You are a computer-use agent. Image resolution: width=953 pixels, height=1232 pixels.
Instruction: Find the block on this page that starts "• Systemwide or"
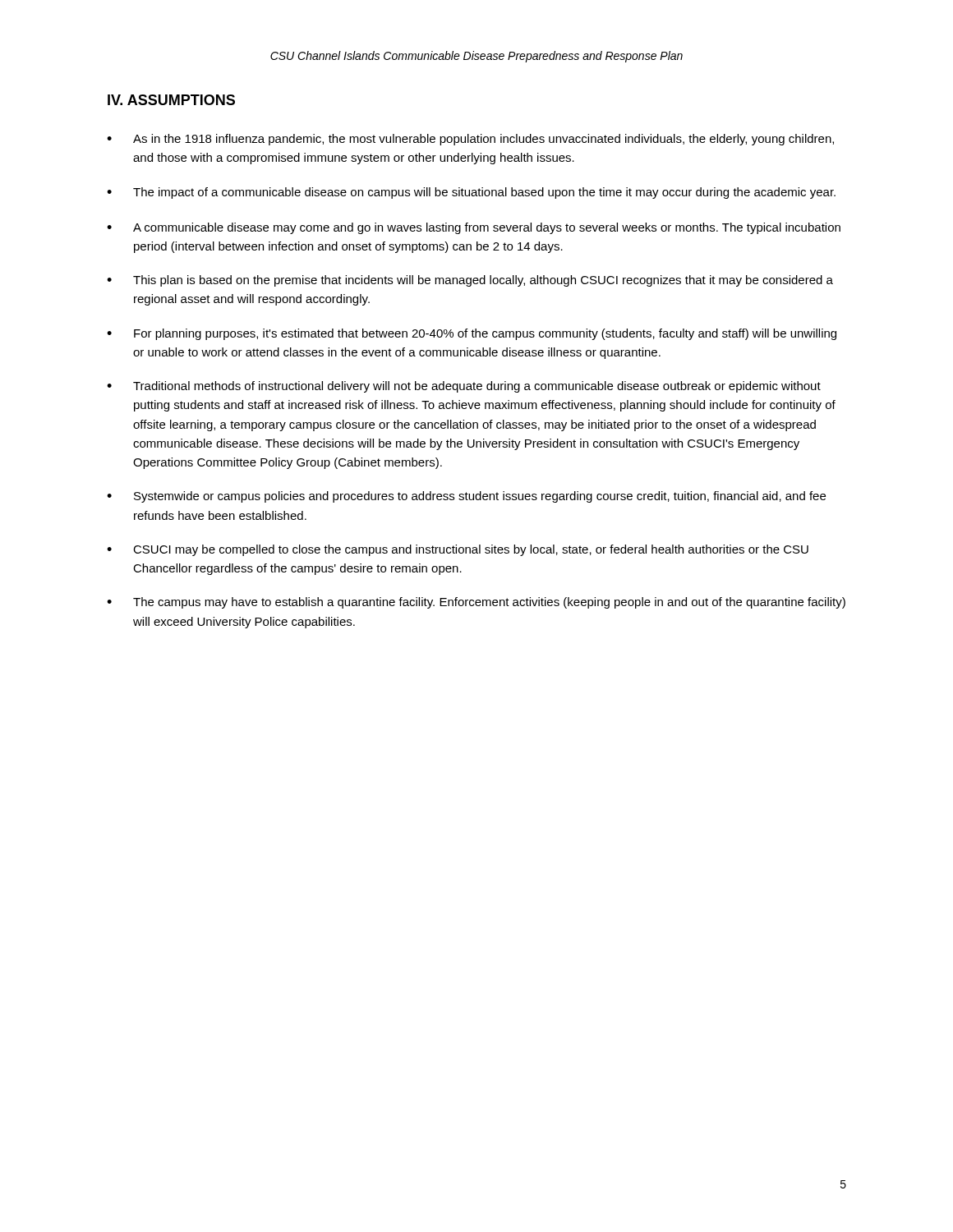[x=476, y=506]
